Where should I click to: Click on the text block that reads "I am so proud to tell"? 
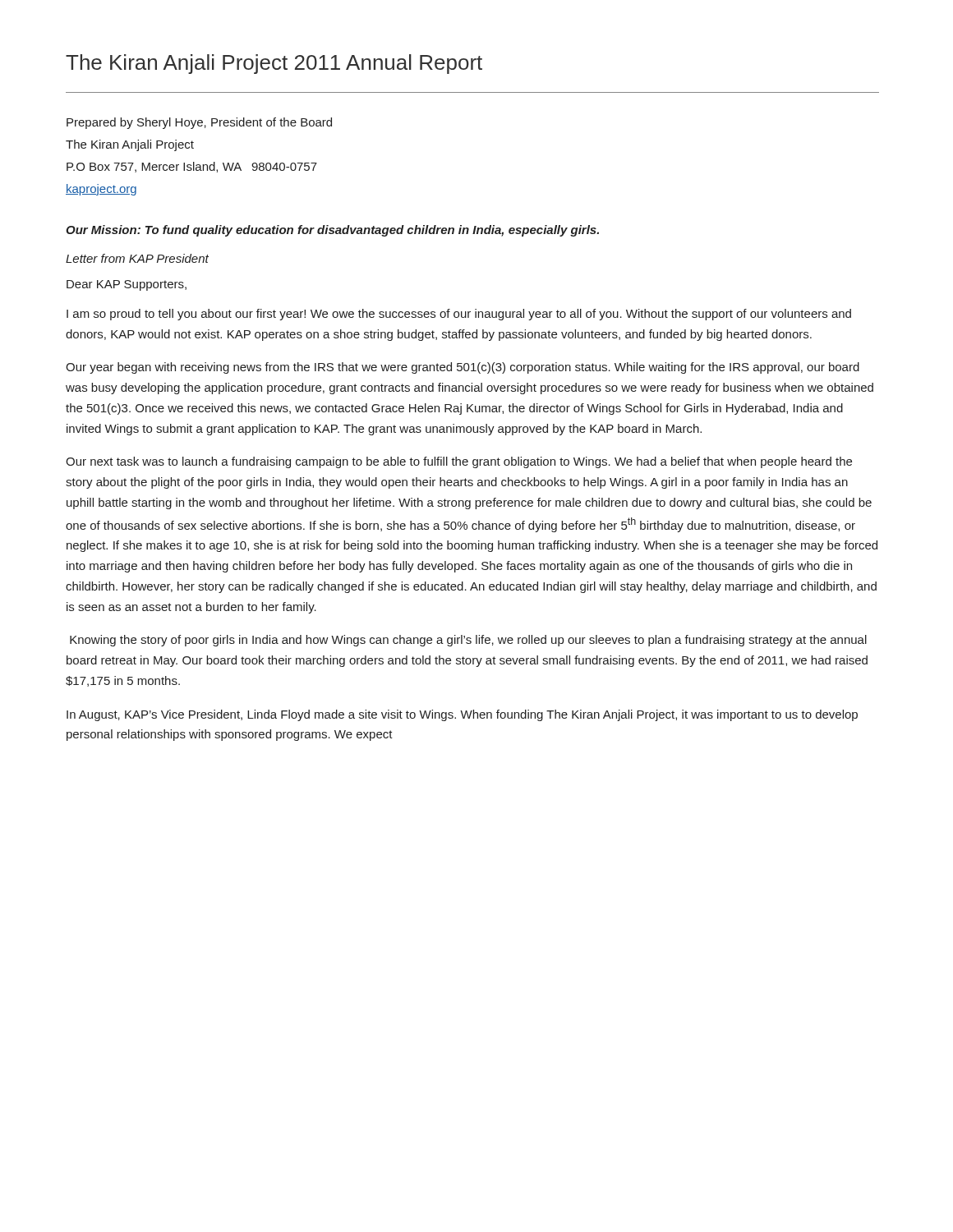pos(459,323)
